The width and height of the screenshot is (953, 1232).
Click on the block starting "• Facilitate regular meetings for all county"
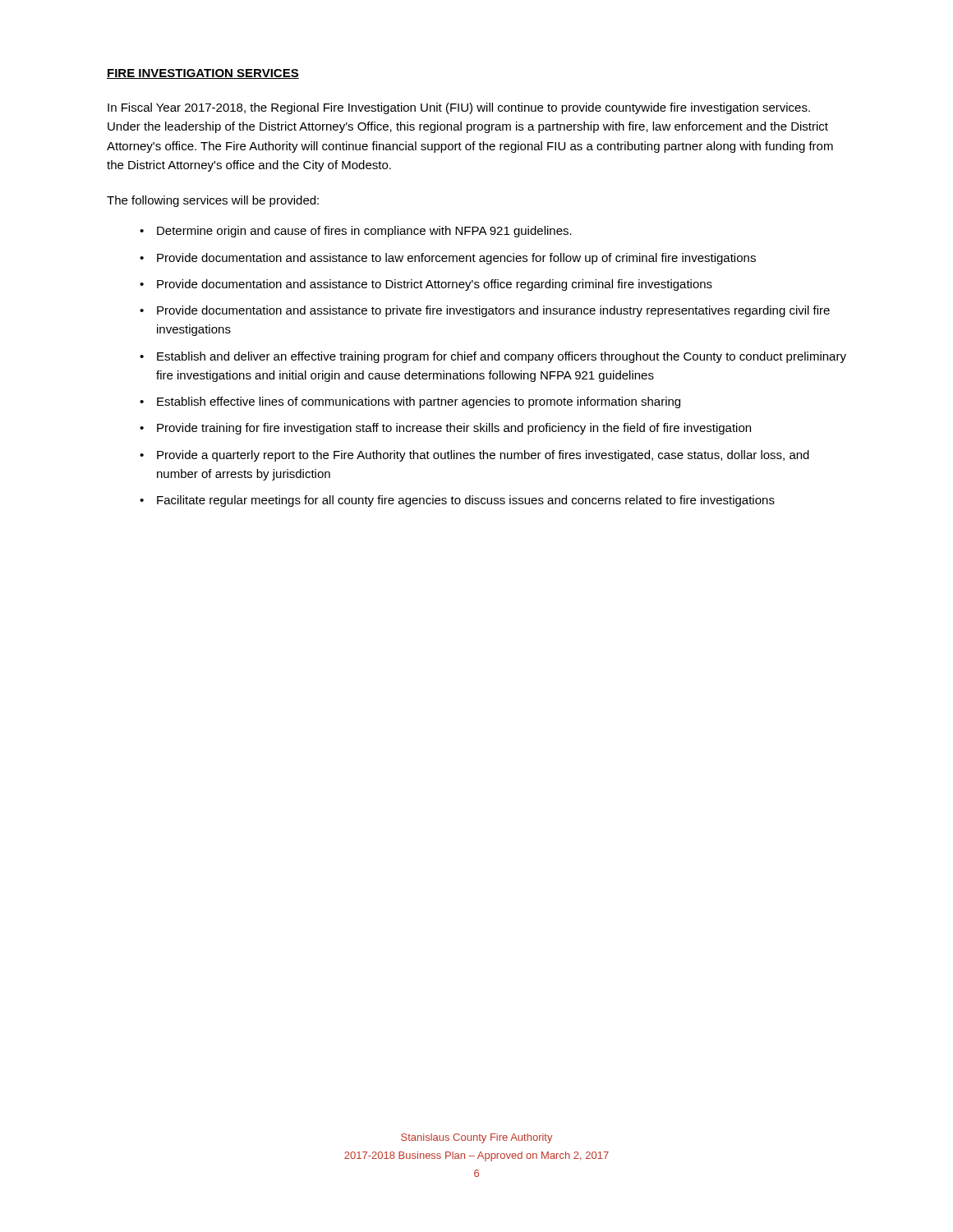tap(457, 500)
